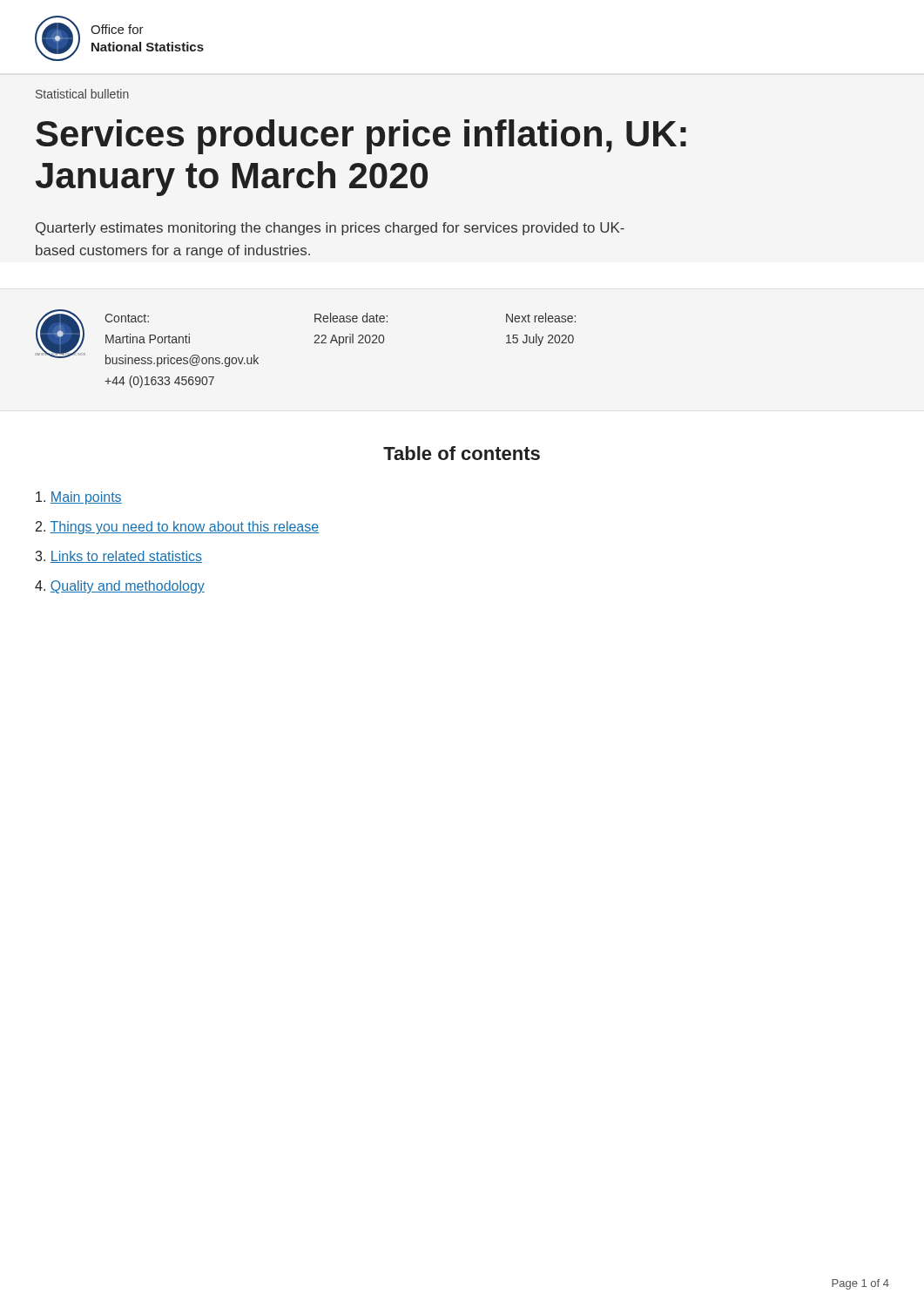Screen dimensions: 1307x924
Task: Locate the text "Release date: 22 April 2020"
Action: [351, 329]
